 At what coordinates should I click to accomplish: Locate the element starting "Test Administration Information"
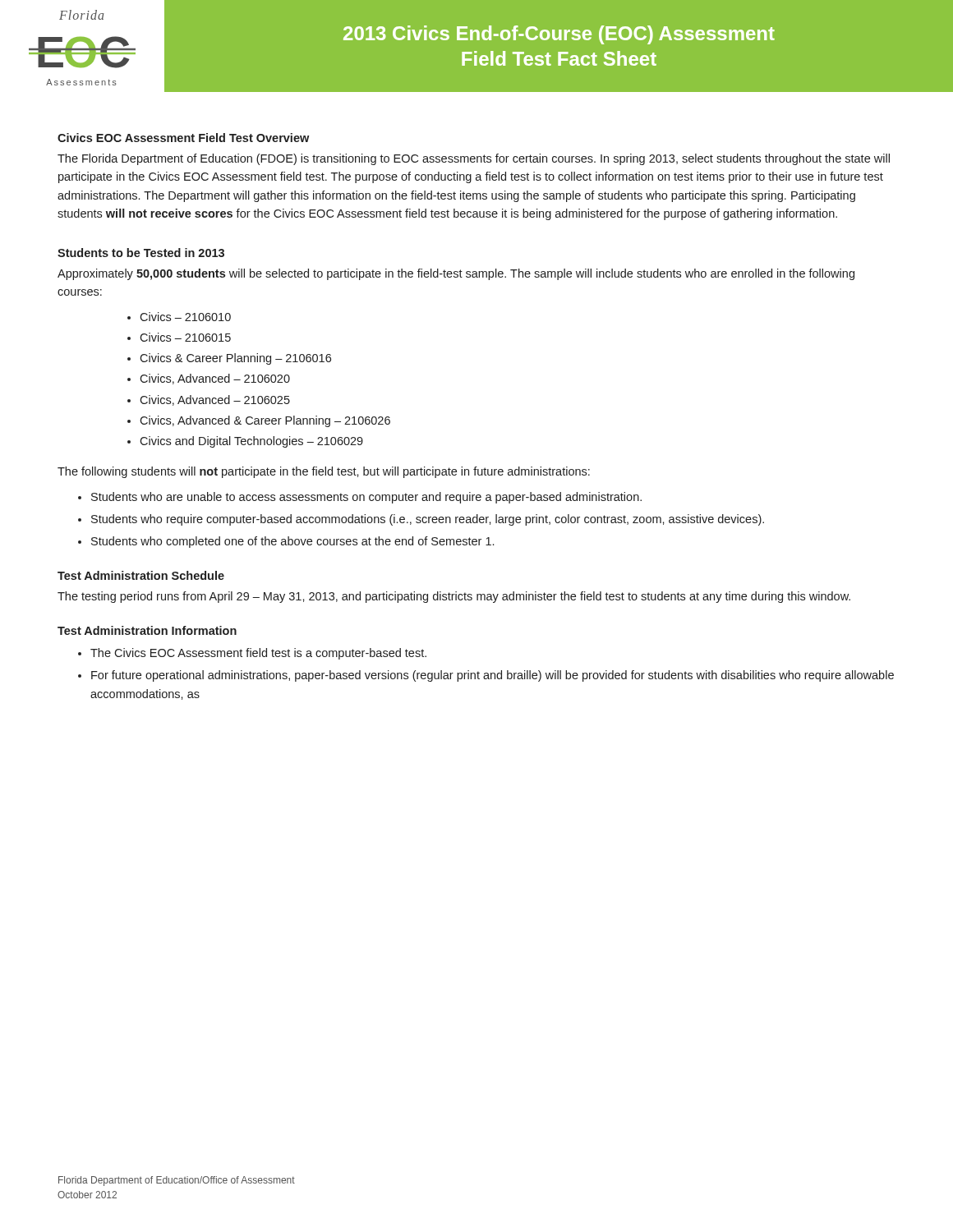[x=147, y=630]
